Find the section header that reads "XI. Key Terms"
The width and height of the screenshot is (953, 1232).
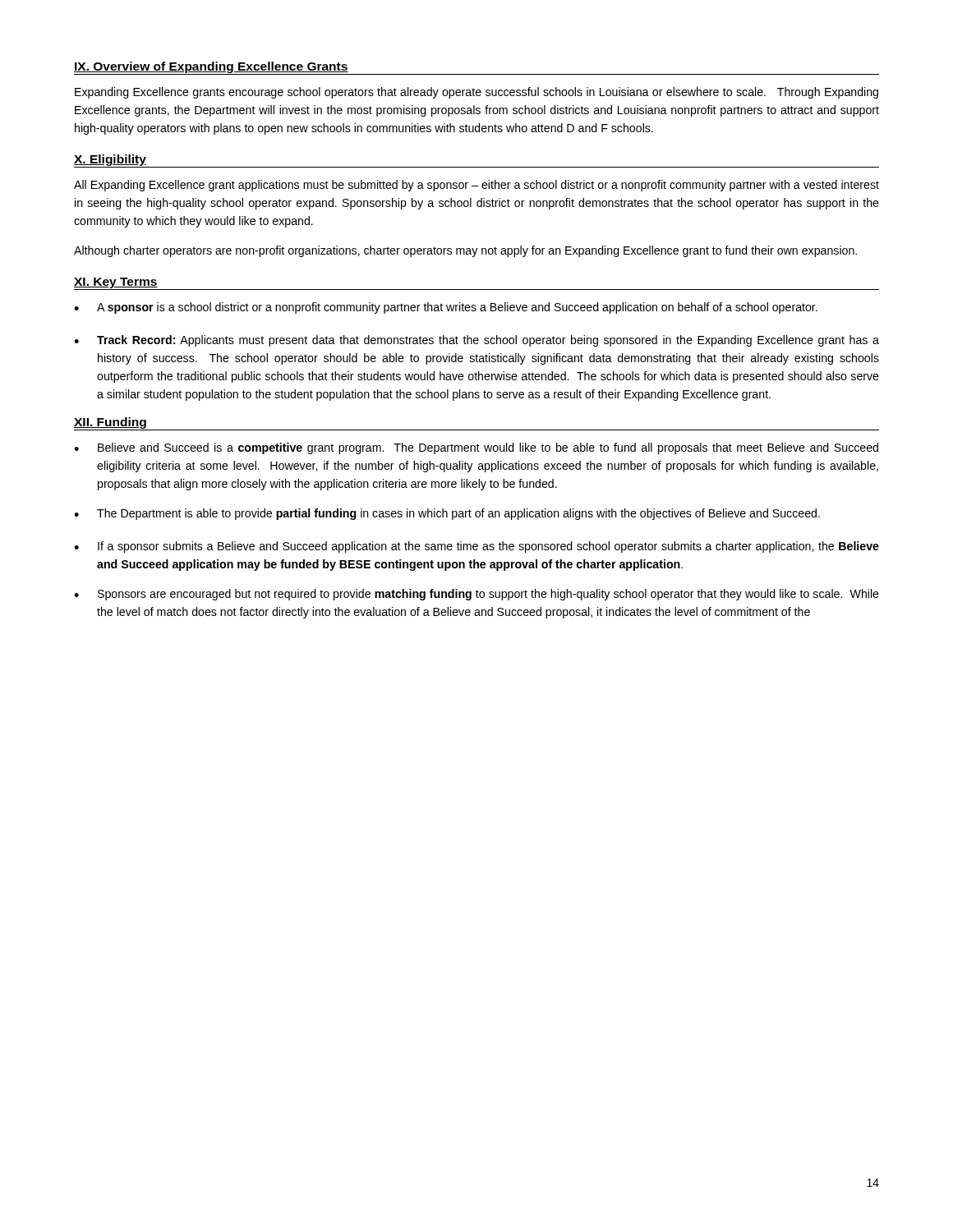[476, 282]
